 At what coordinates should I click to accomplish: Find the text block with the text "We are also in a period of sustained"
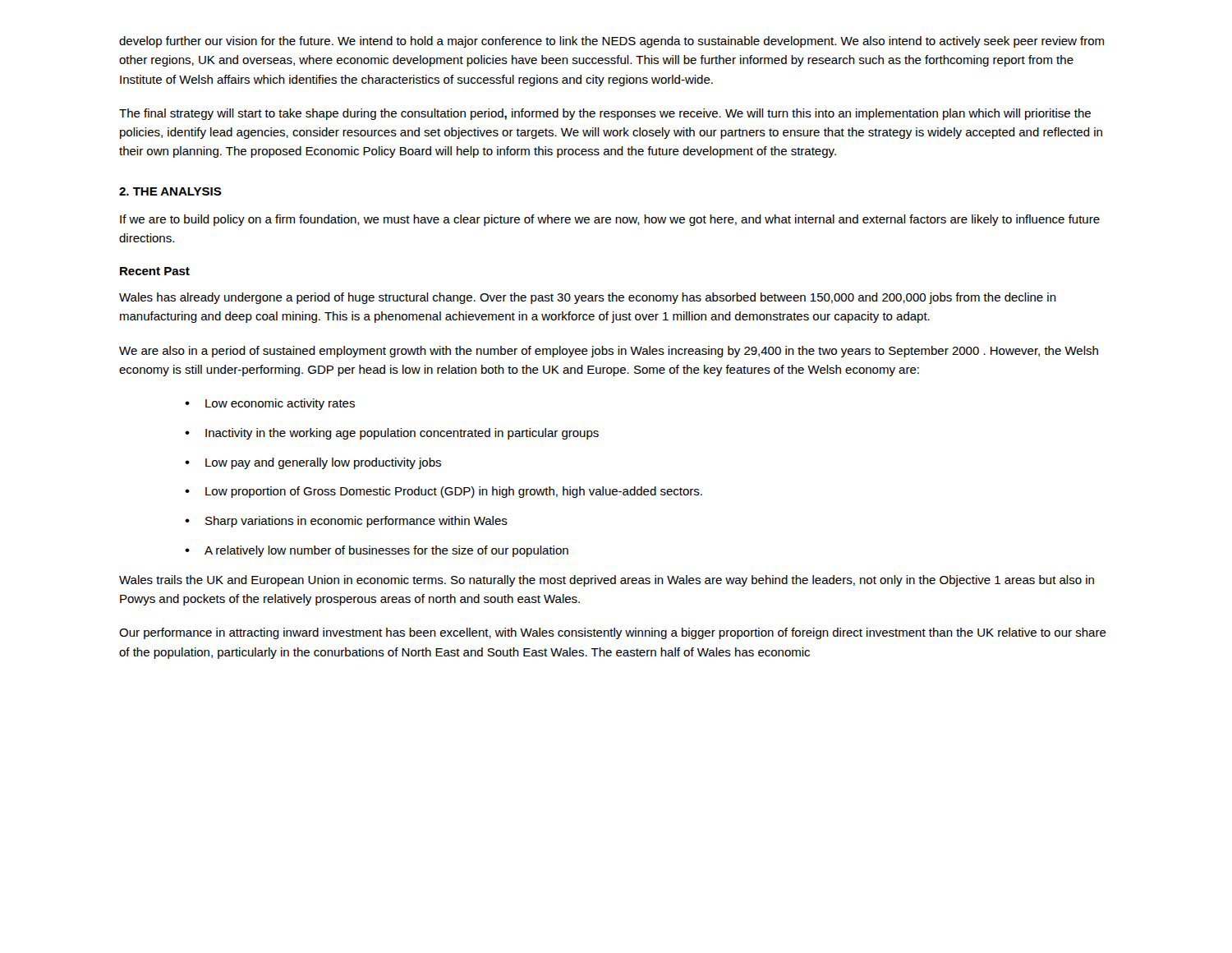tap(609, 360)
